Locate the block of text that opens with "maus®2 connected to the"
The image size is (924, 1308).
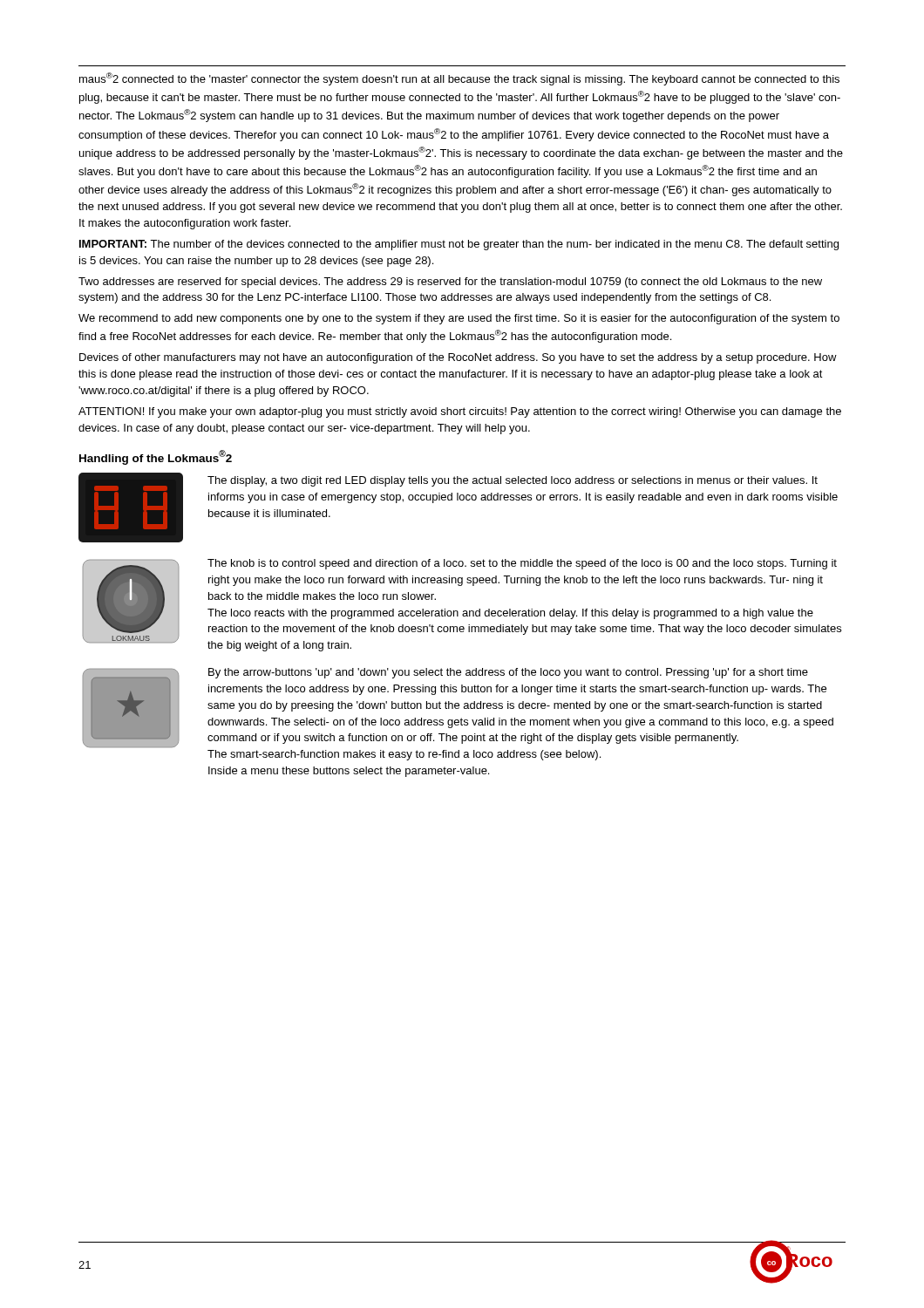pos(461,150)
